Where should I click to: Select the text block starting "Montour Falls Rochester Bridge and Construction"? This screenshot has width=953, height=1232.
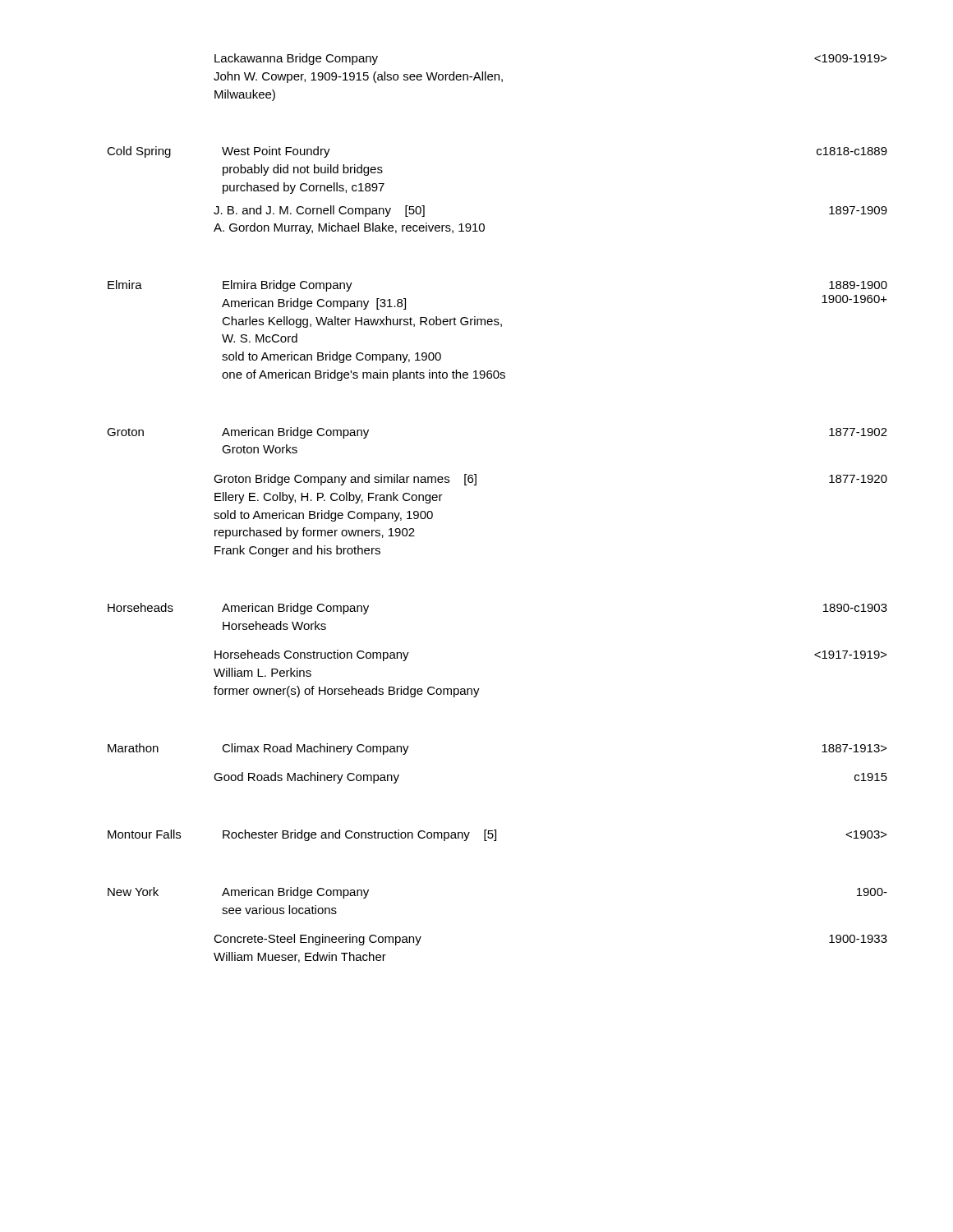497,834
